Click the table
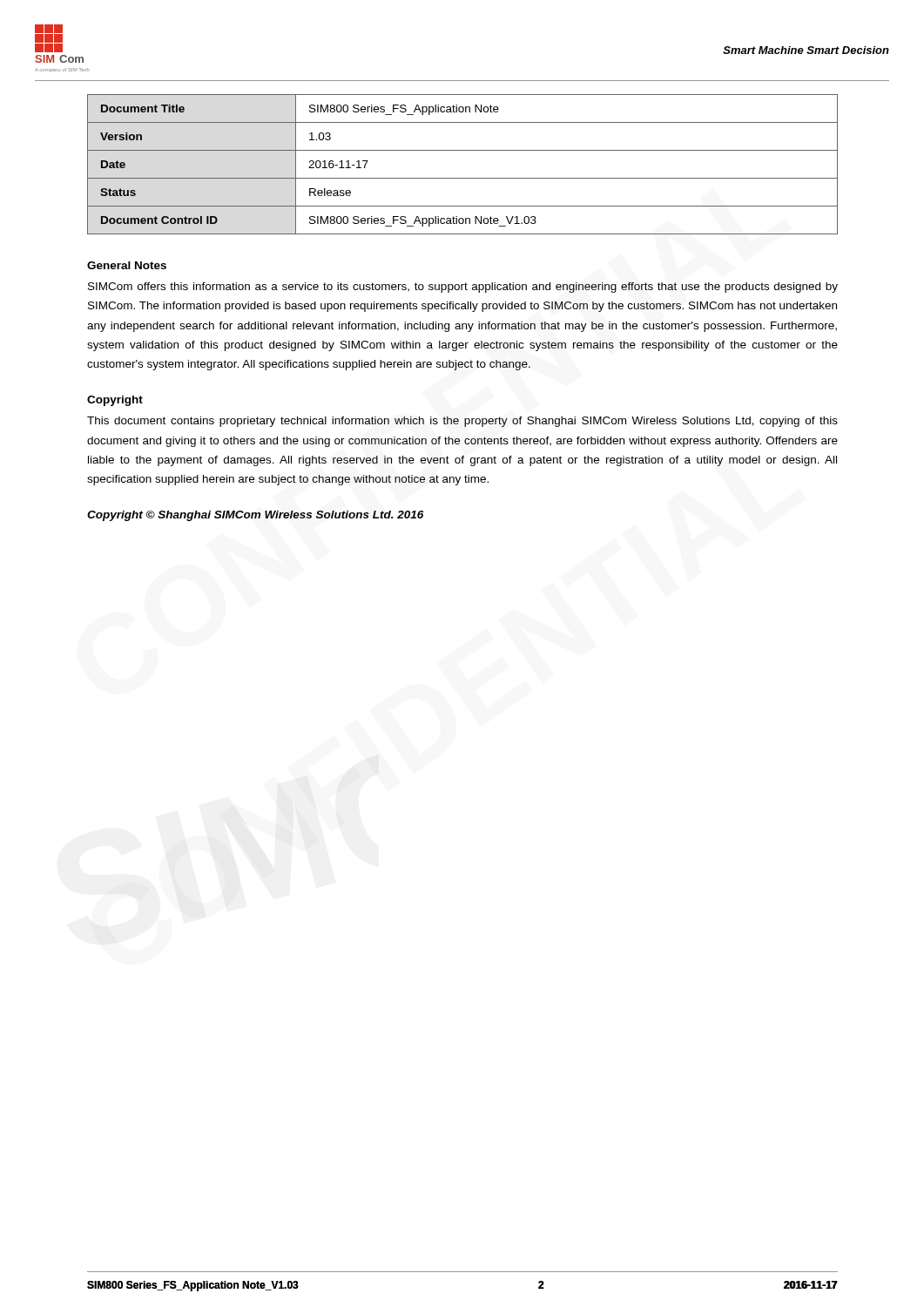Viewport: 924px width, 1307px height. click(x=462, y=164)
